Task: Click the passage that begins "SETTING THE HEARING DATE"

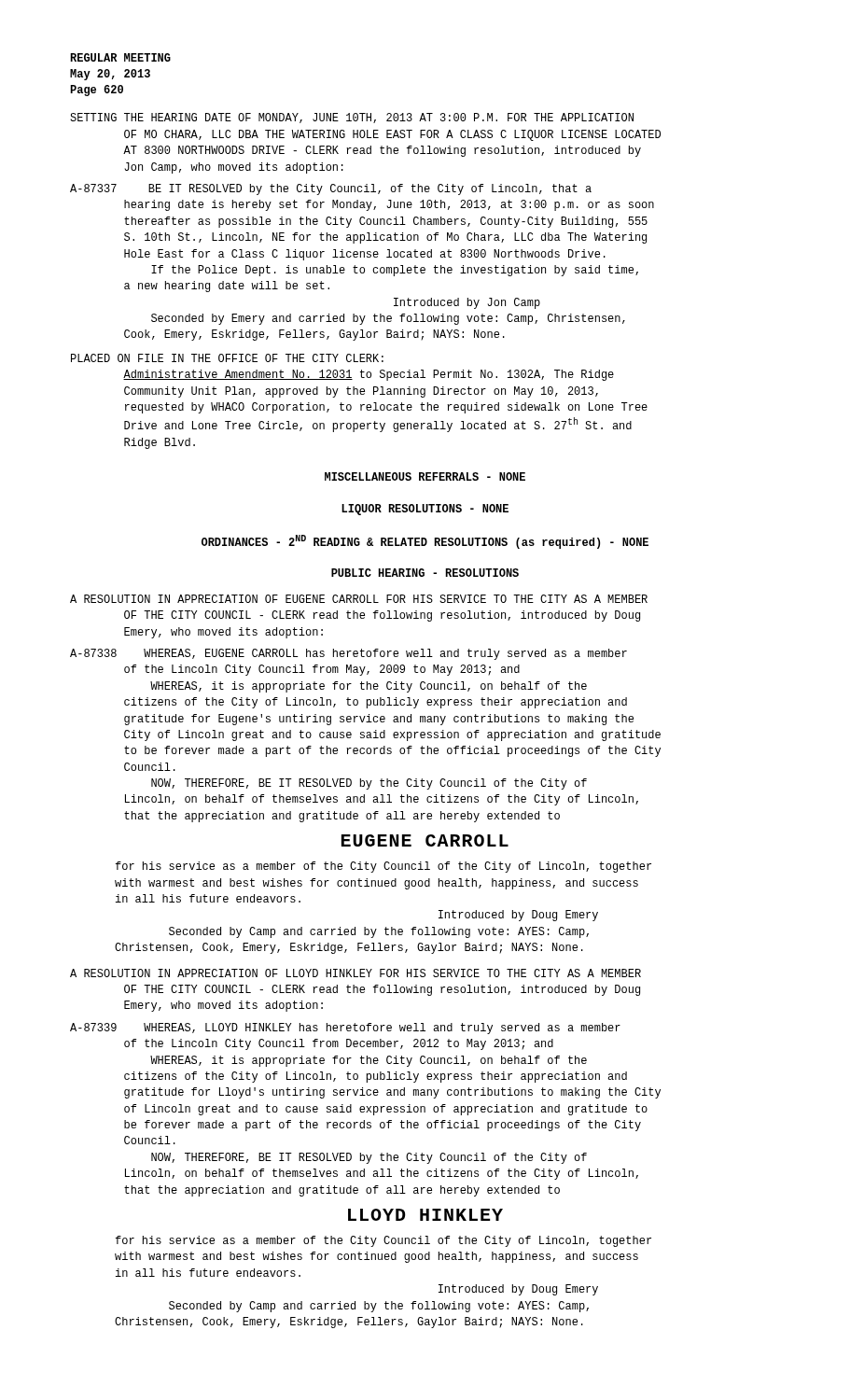Action: [366, 143]
